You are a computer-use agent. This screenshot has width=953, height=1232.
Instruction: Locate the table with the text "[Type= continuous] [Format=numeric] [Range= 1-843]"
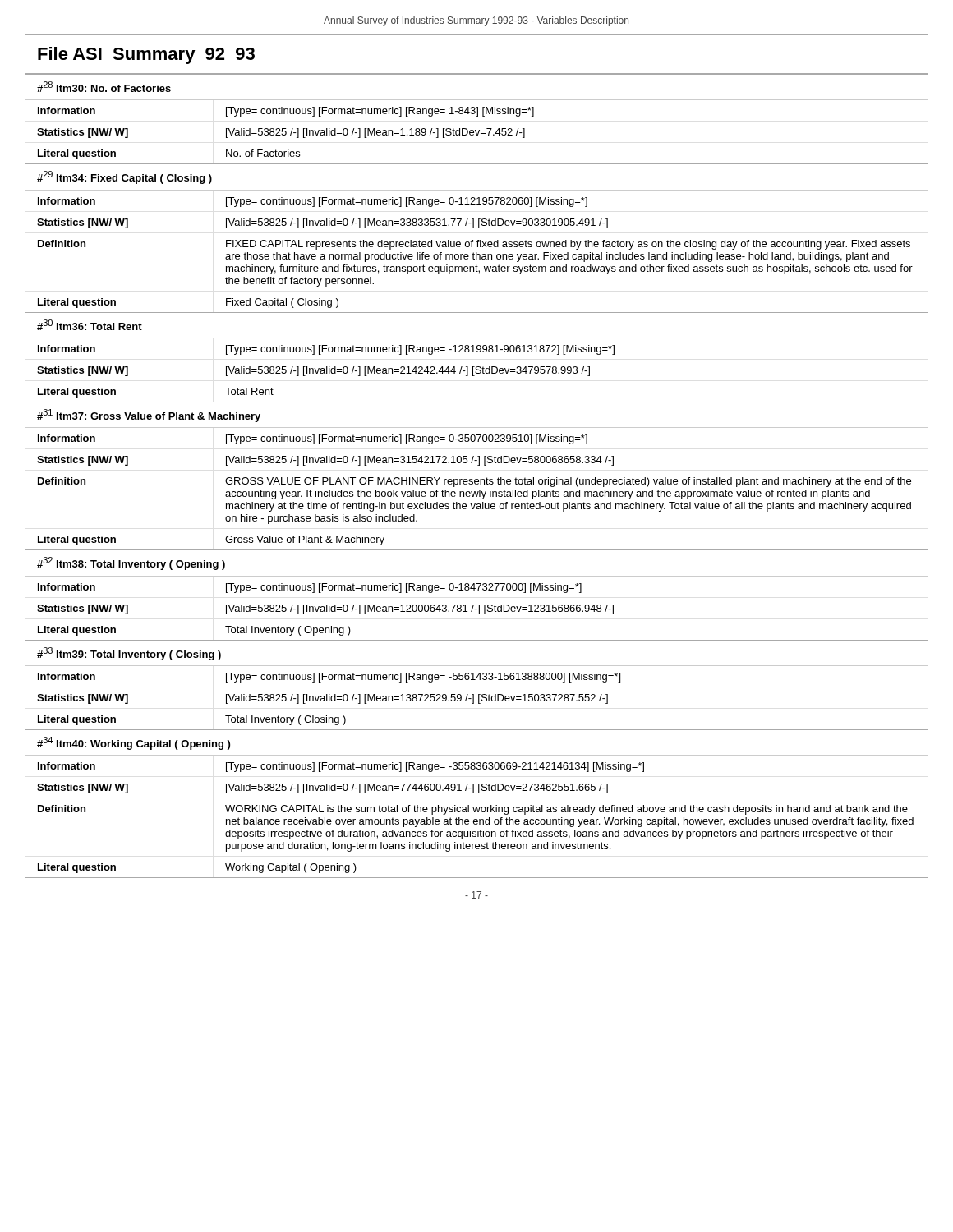point(476,132)
